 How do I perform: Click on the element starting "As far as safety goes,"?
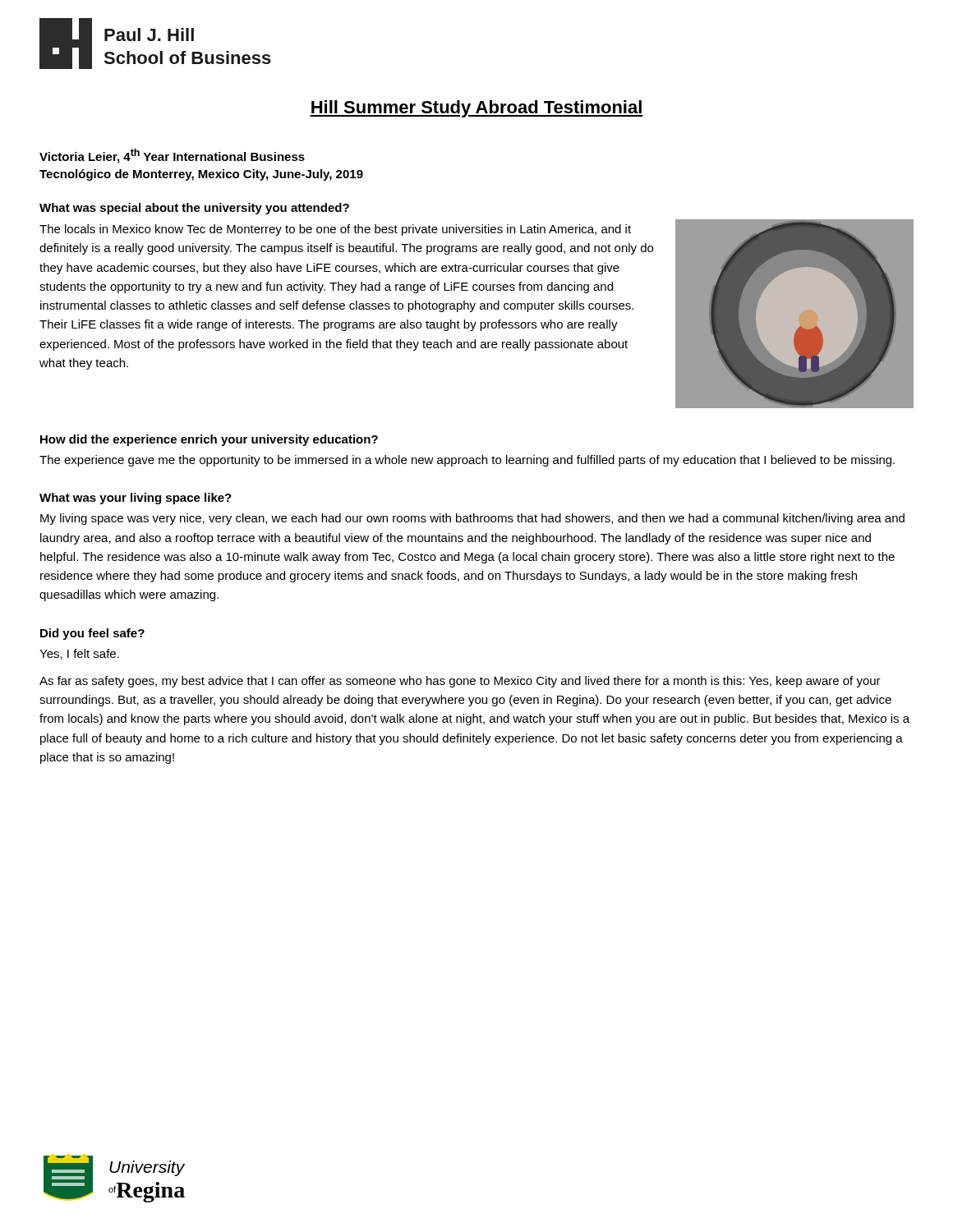[x=474, y=718]
